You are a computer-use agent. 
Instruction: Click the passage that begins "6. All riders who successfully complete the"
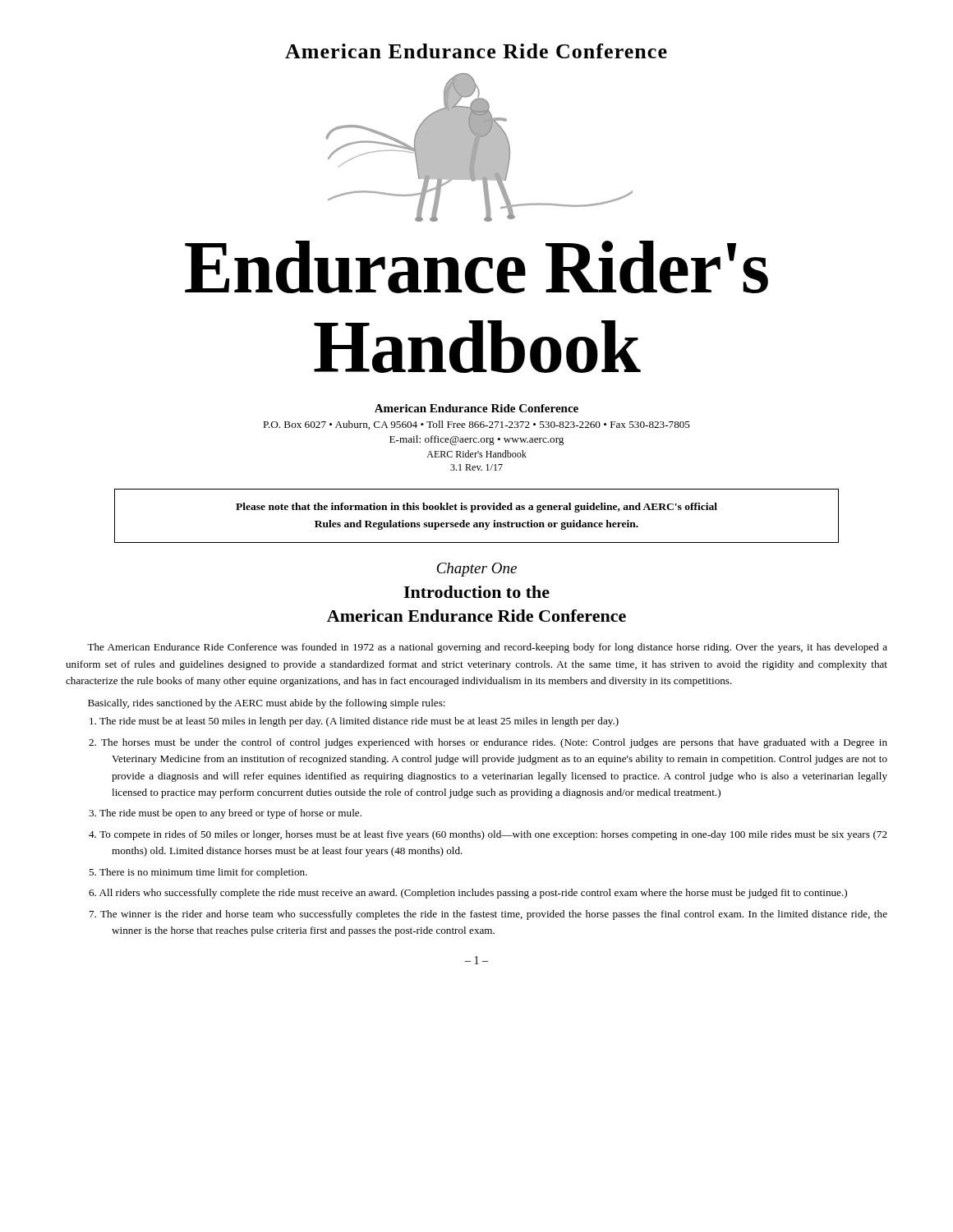468,893
